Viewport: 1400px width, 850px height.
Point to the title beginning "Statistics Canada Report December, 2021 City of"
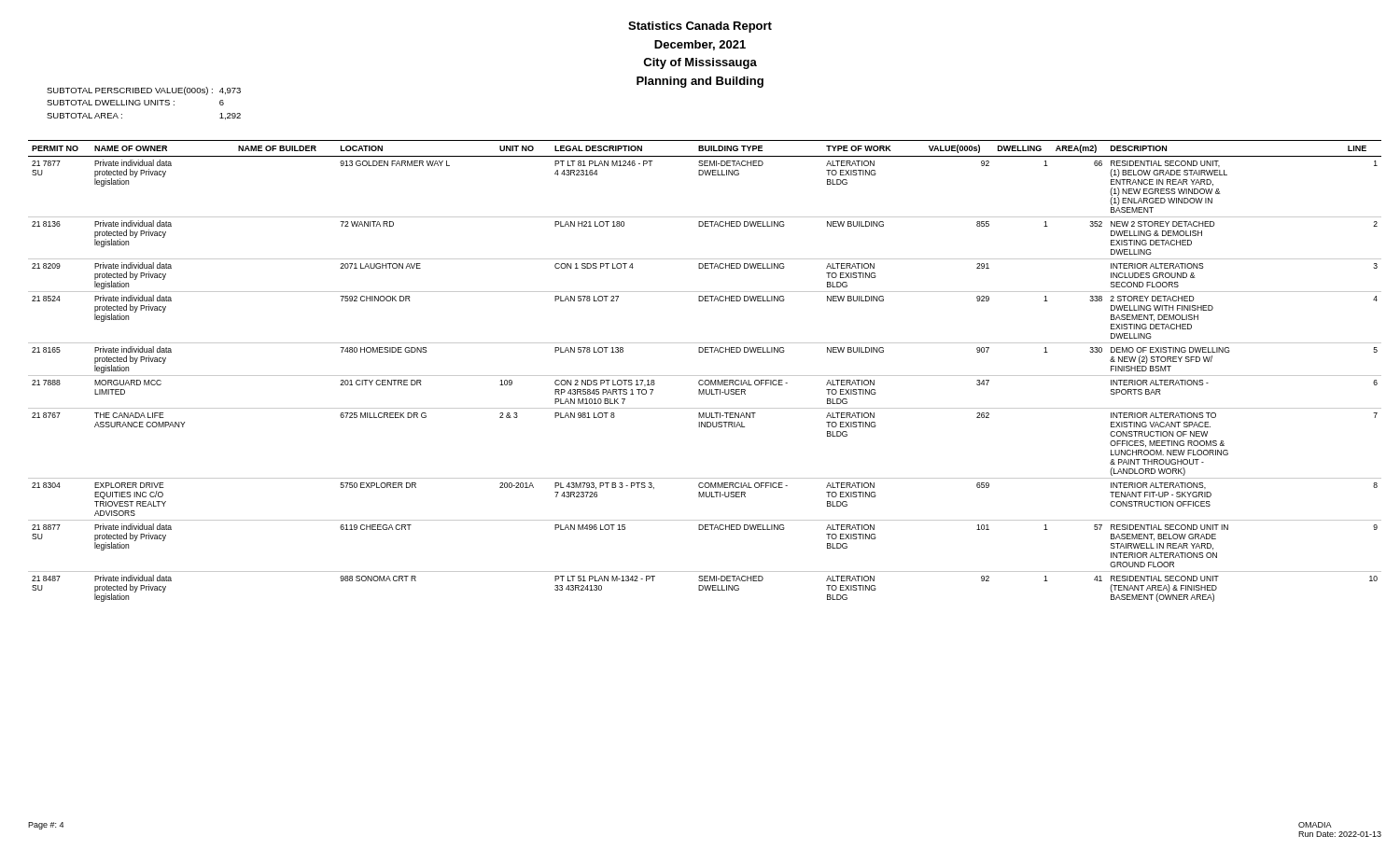[700, 53]
